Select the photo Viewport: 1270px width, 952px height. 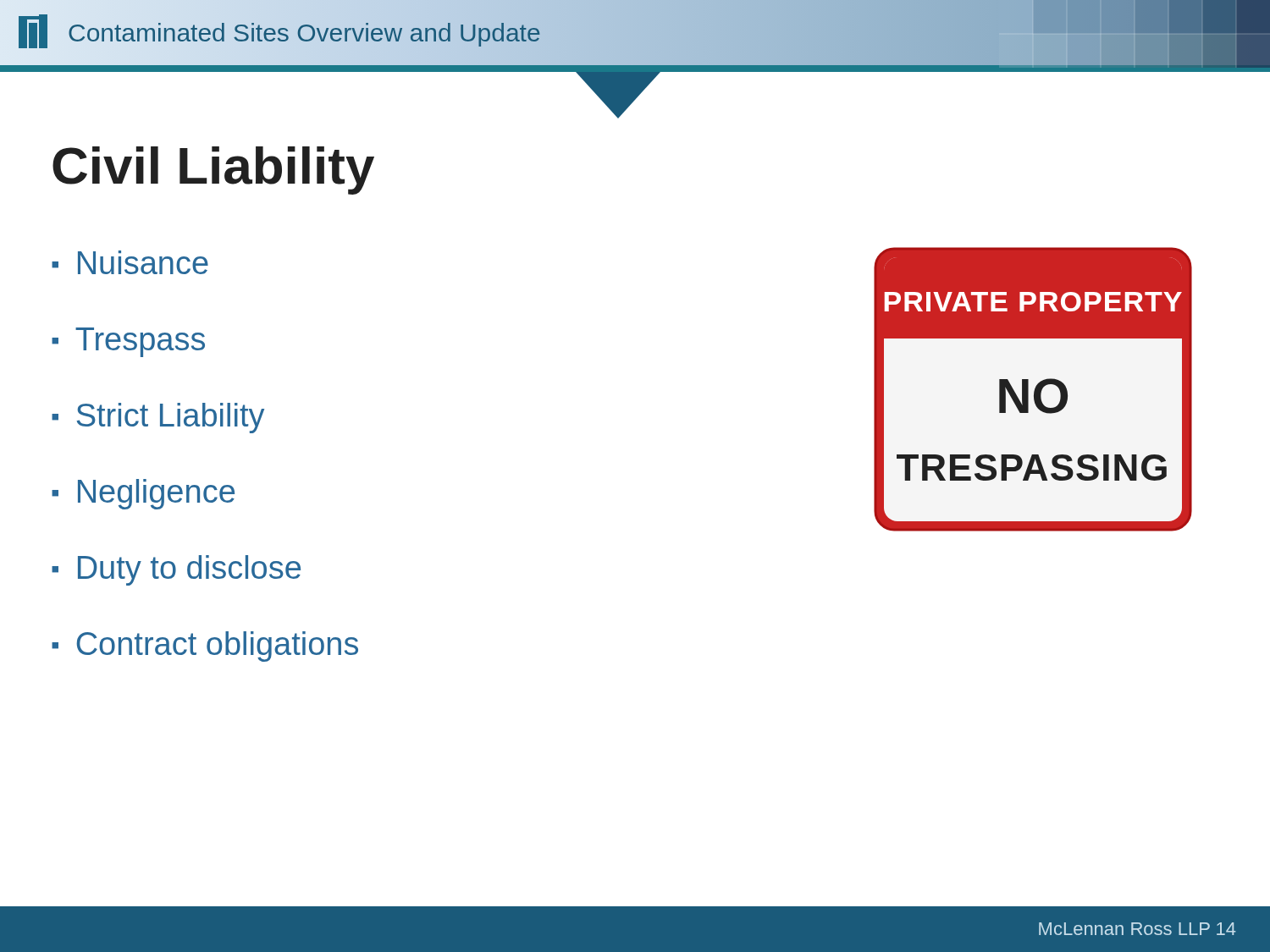click(x=1033, y=389)
